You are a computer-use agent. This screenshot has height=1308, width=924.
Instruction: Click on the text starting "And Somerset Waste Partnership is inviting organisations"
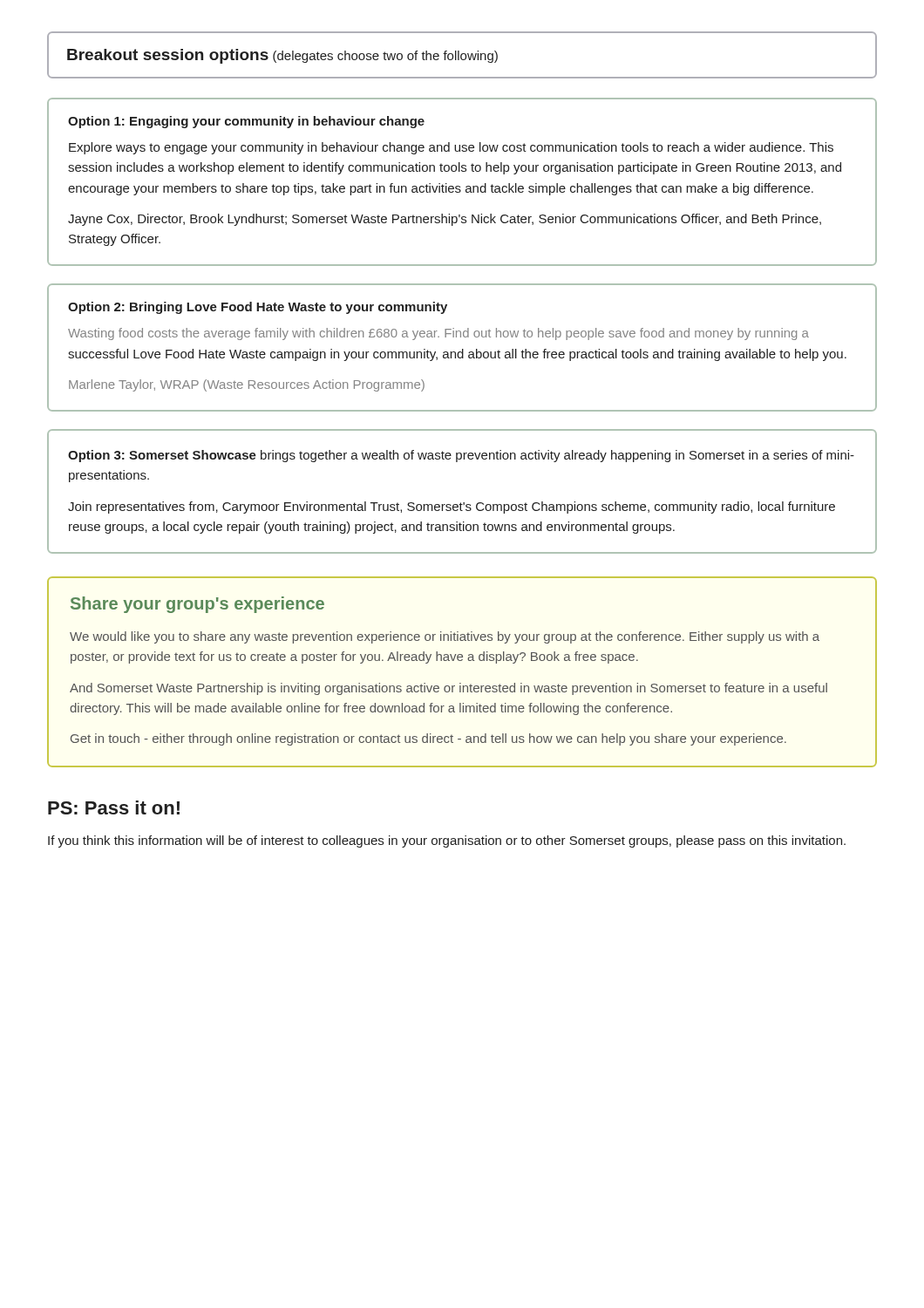point(449,697)
